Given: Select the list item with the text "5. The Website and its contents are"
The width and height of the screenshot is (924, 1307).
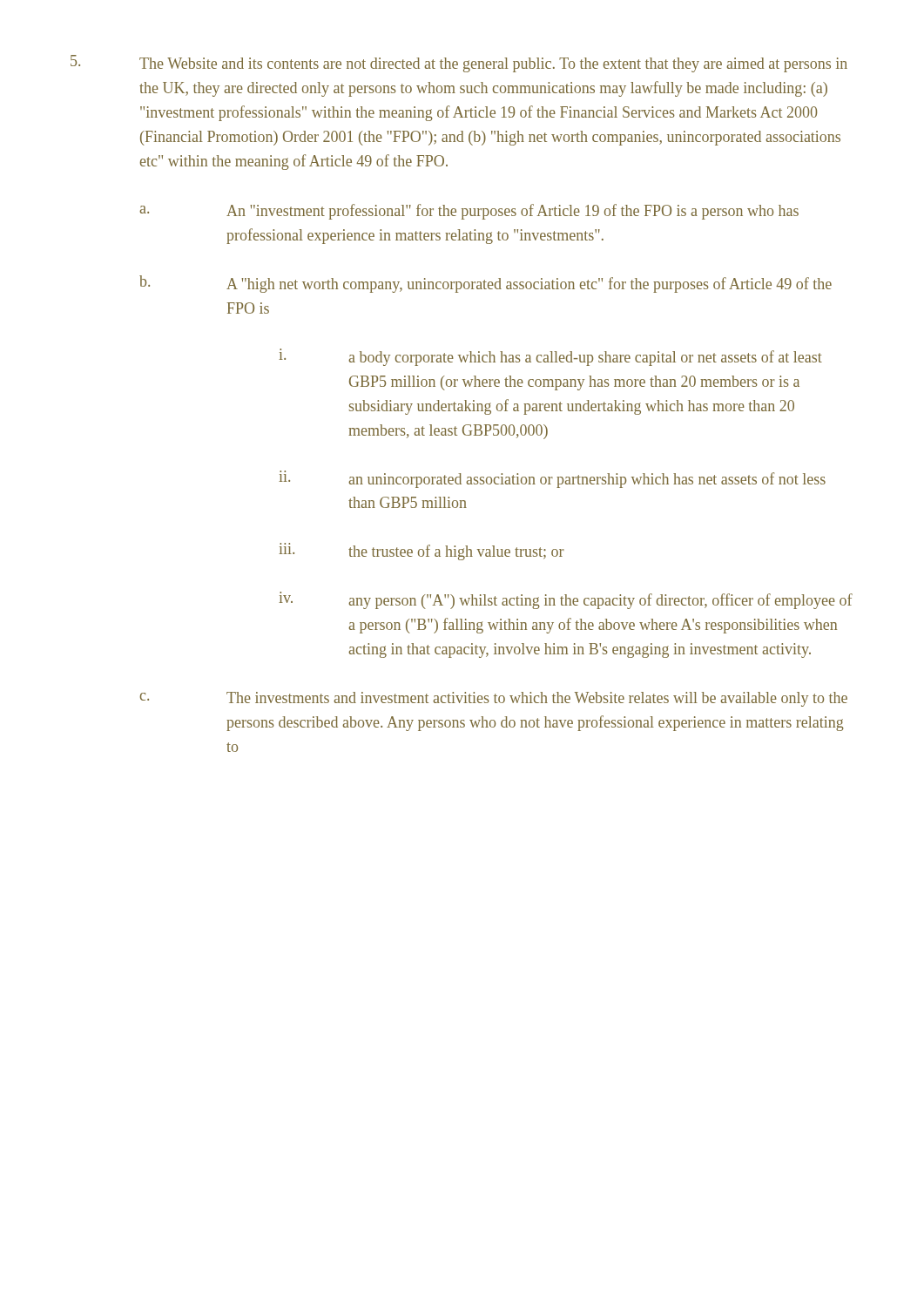Looking at the screenshot, I should click(x=462, y=113).
